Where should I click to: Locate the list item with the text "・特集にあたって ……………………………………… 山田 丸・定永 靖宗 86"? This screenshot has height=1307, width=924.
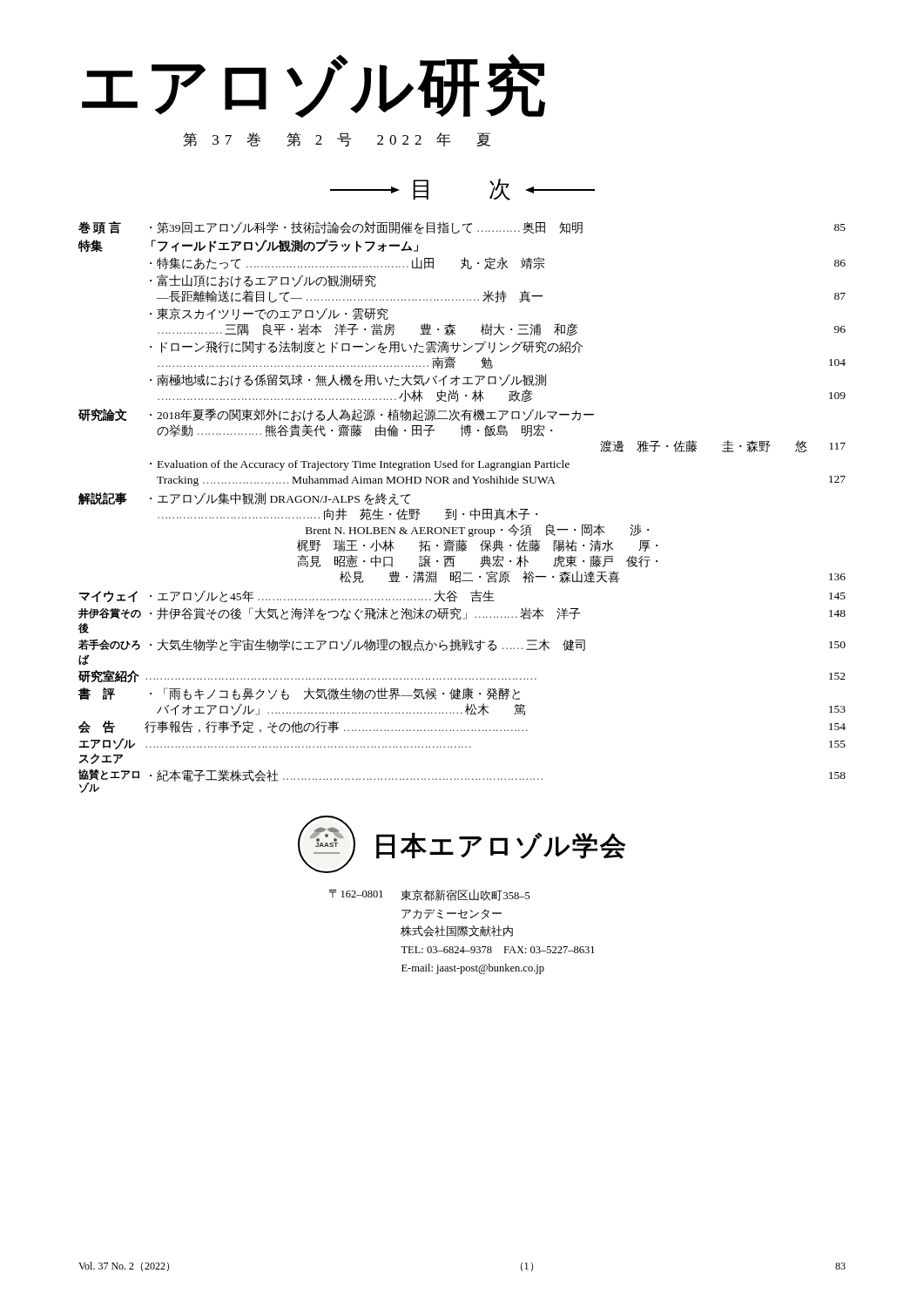(x=462, y=264)
